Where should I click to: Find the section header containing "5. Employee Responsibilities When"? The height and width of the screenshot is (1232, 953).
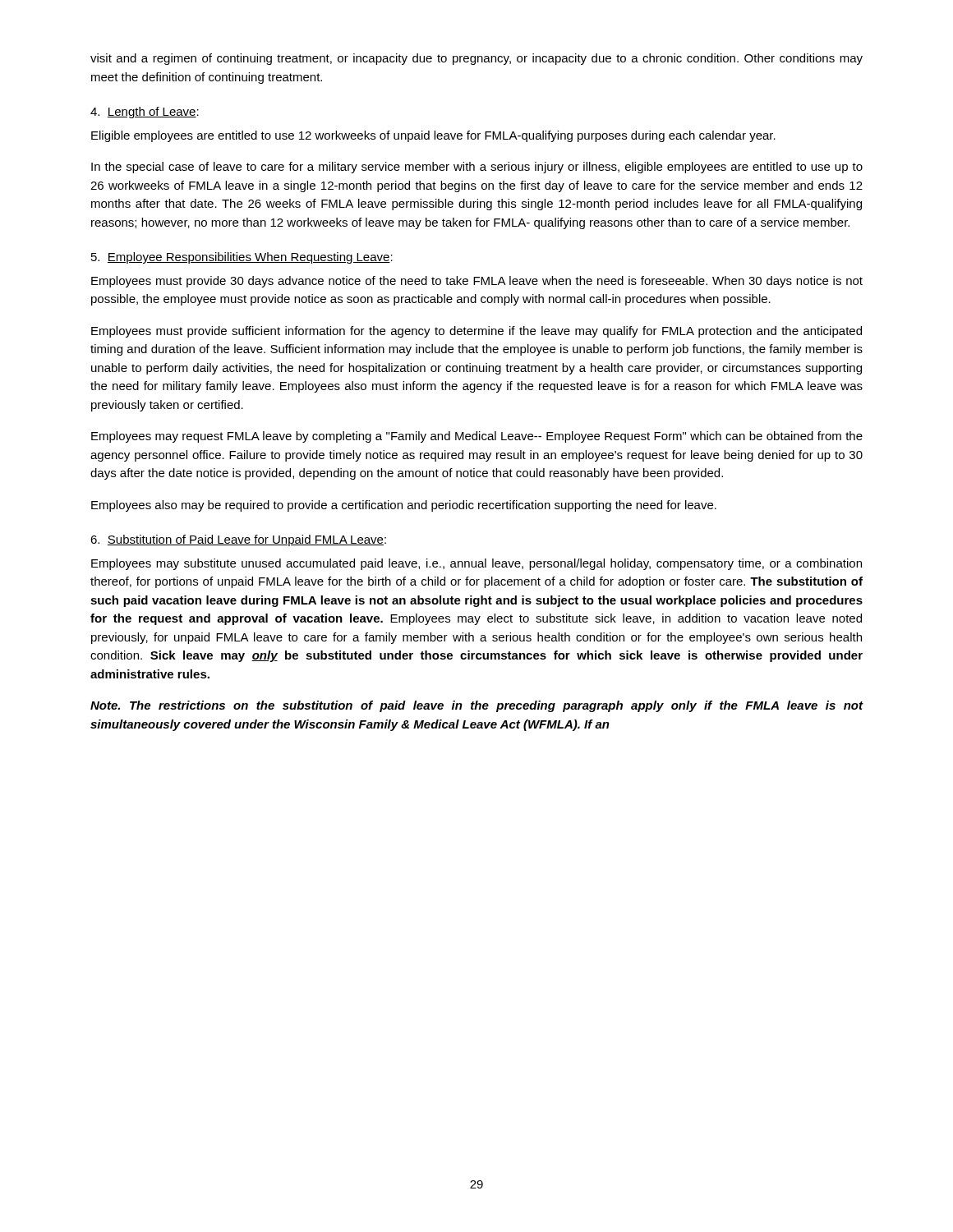coord(242,257)
